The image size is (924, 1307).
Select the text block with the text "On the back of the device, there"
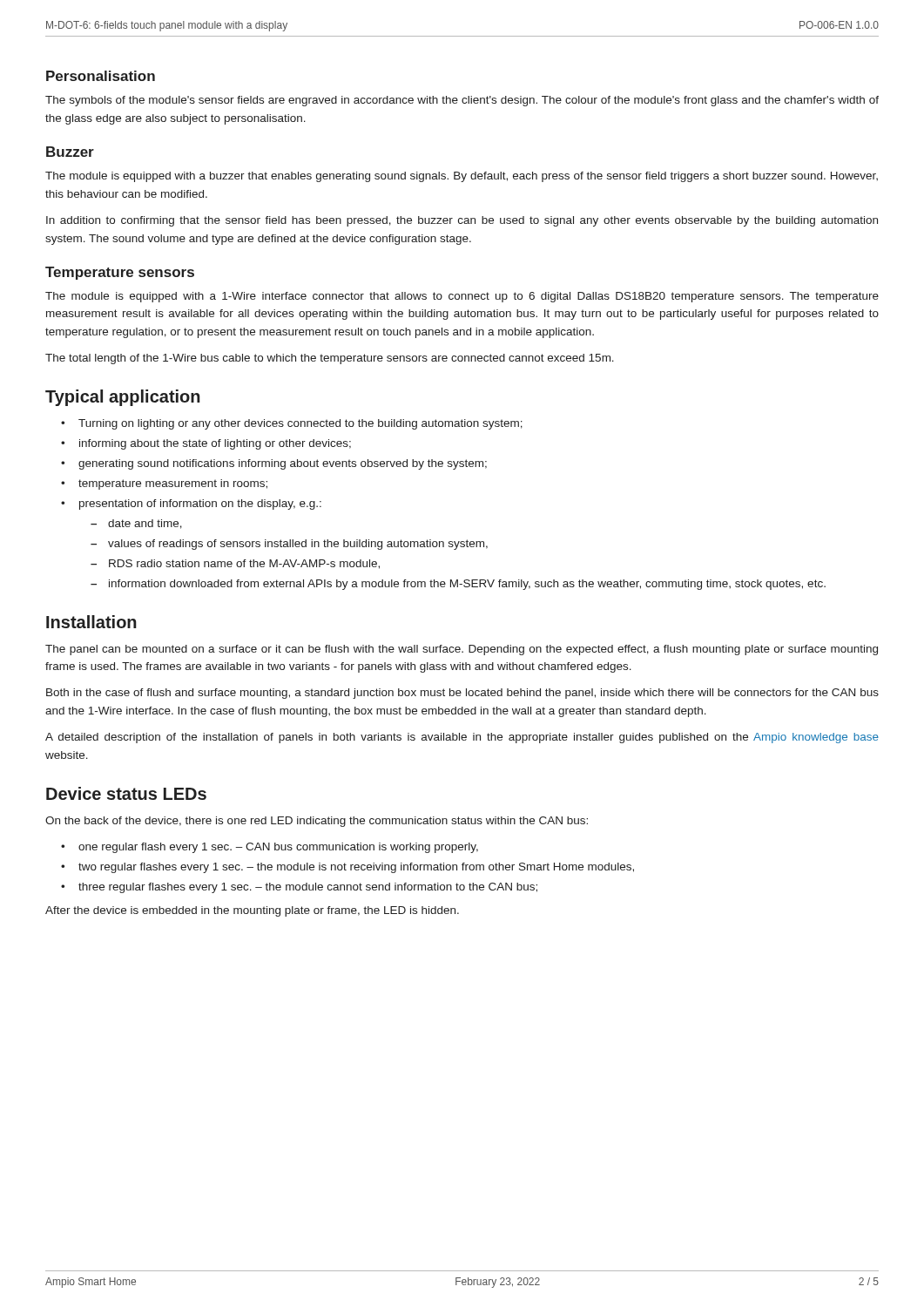[x=317, y=820]
